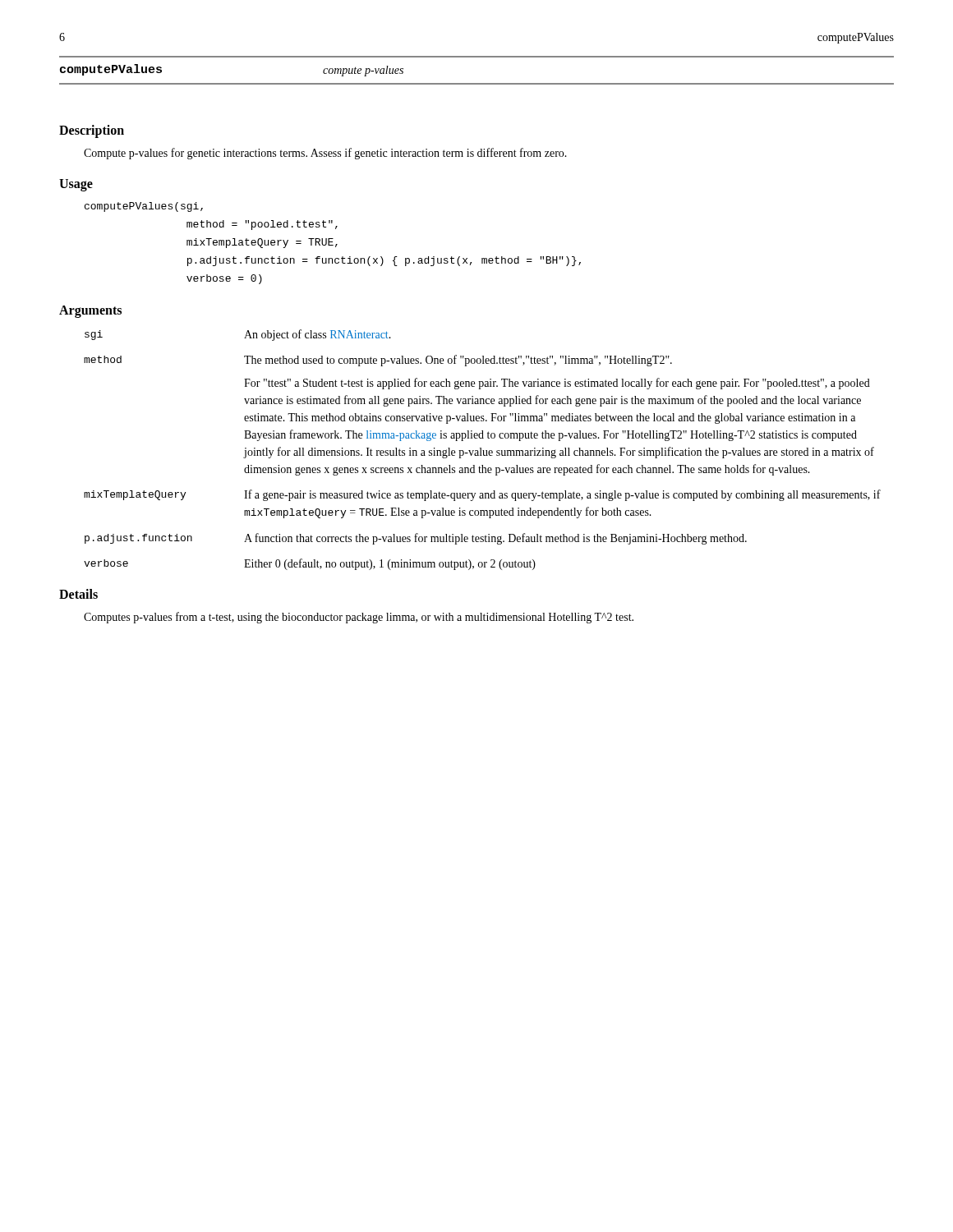The height and width of the screenshot is (1232, 953).
Task: Where does it say "compute p-values"?
Action: 363,70
